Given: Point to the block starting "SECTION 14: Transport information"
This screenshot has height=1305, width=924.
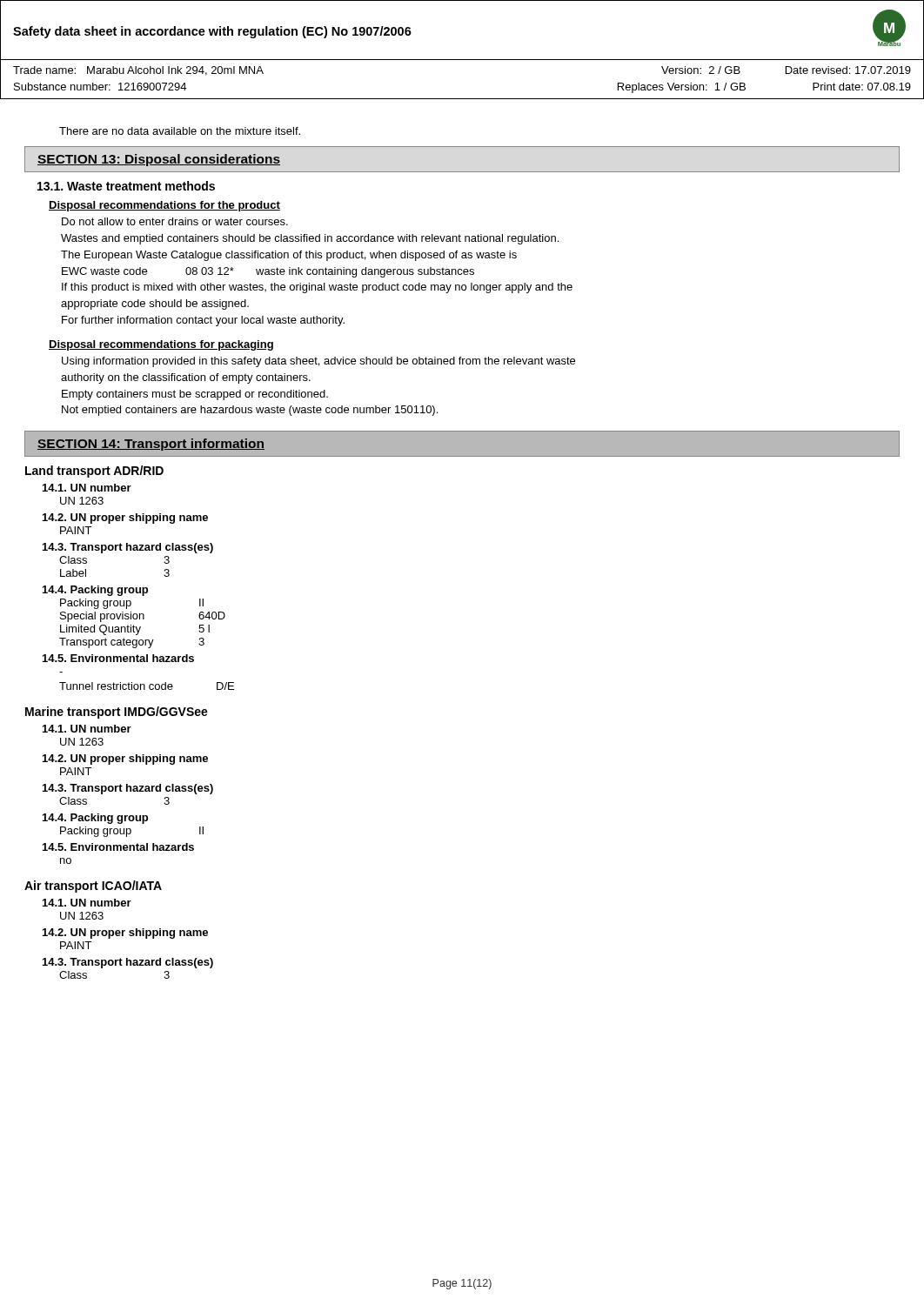Looking at the screenshot, I should tap(151, 444).
